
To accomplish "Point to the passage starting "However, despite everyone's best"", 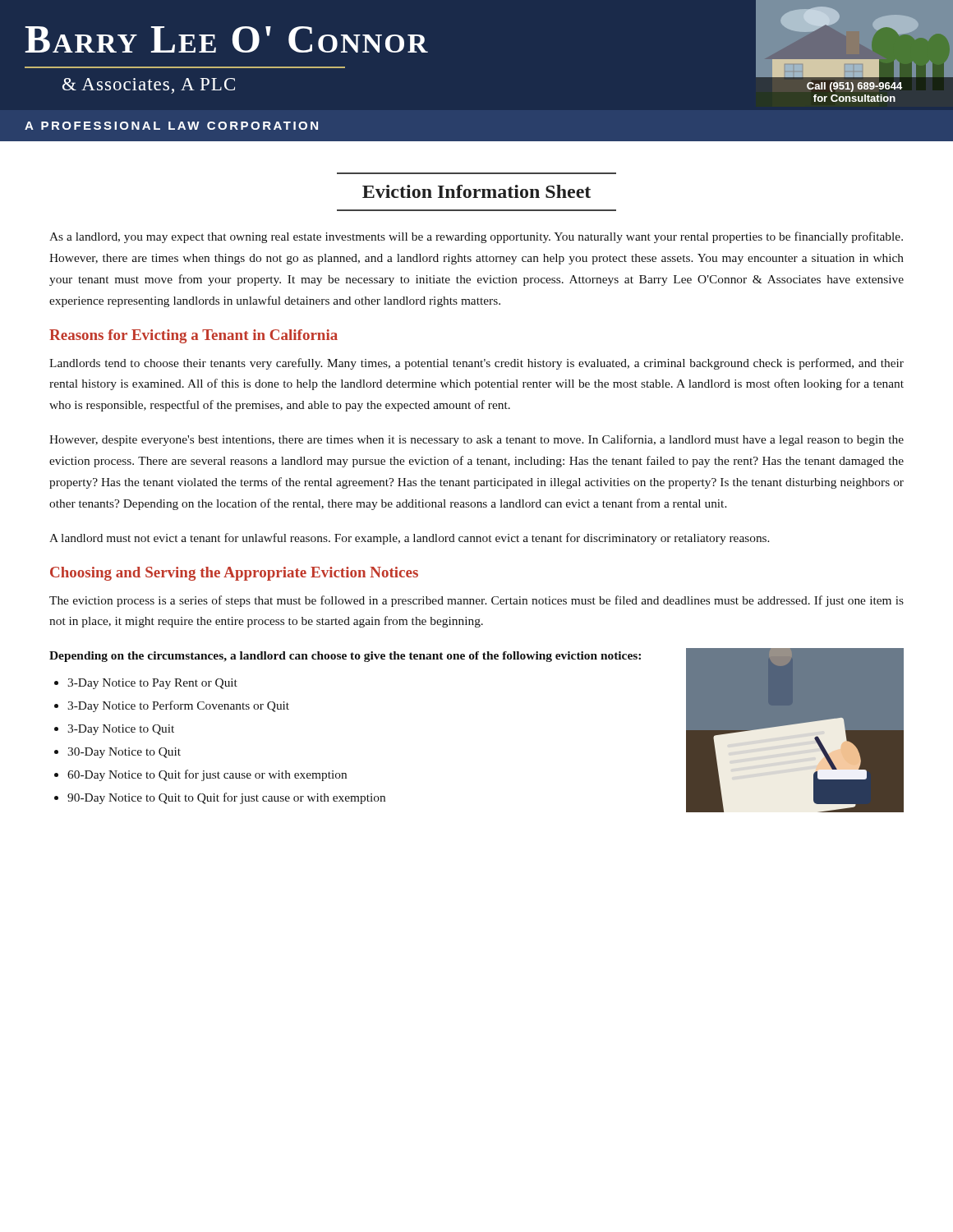I will (x=476, y=471).
